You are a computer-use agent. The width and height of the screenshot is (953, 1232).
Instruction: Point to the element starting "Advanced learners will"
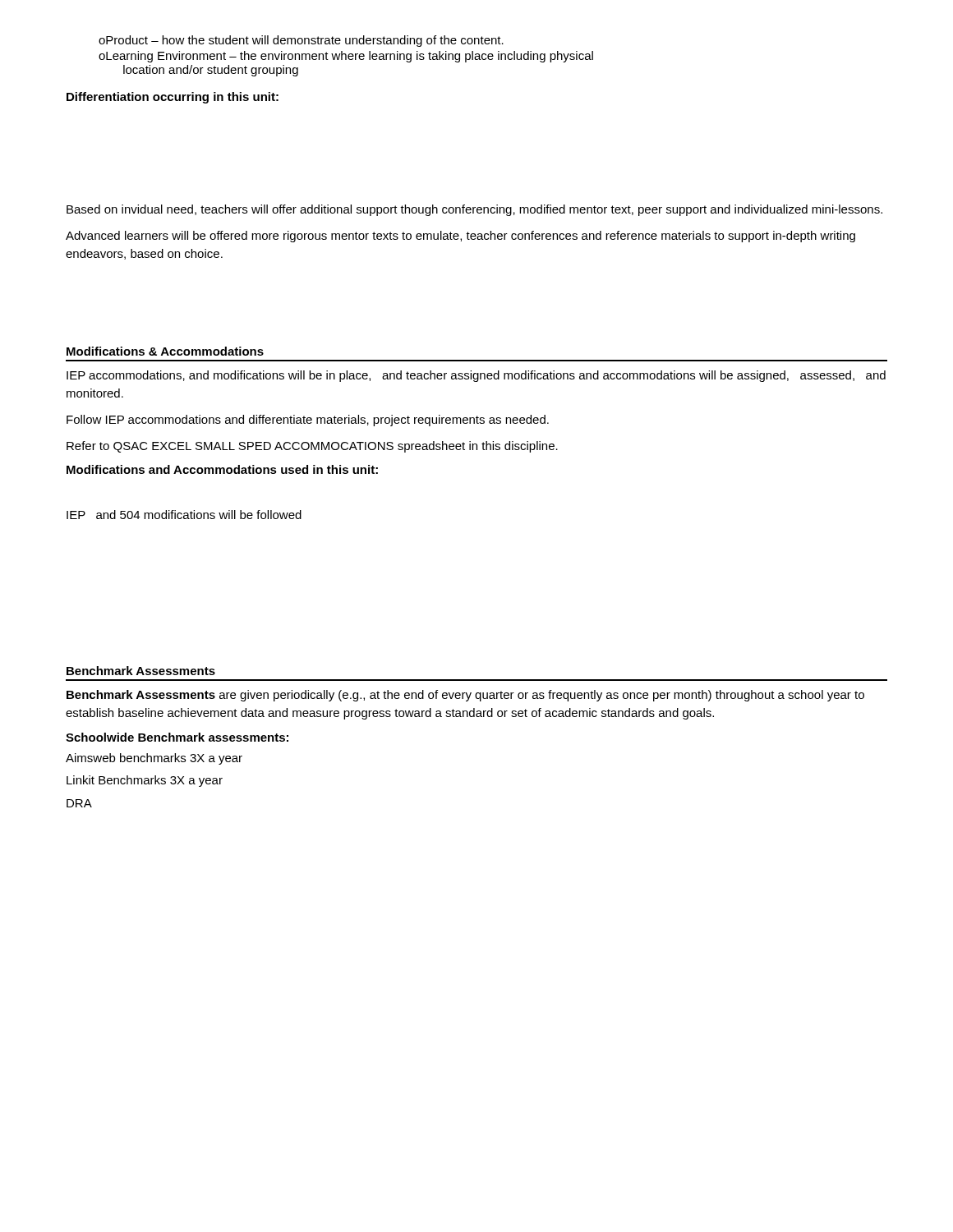pyautogui.click(x=461, y=244)
